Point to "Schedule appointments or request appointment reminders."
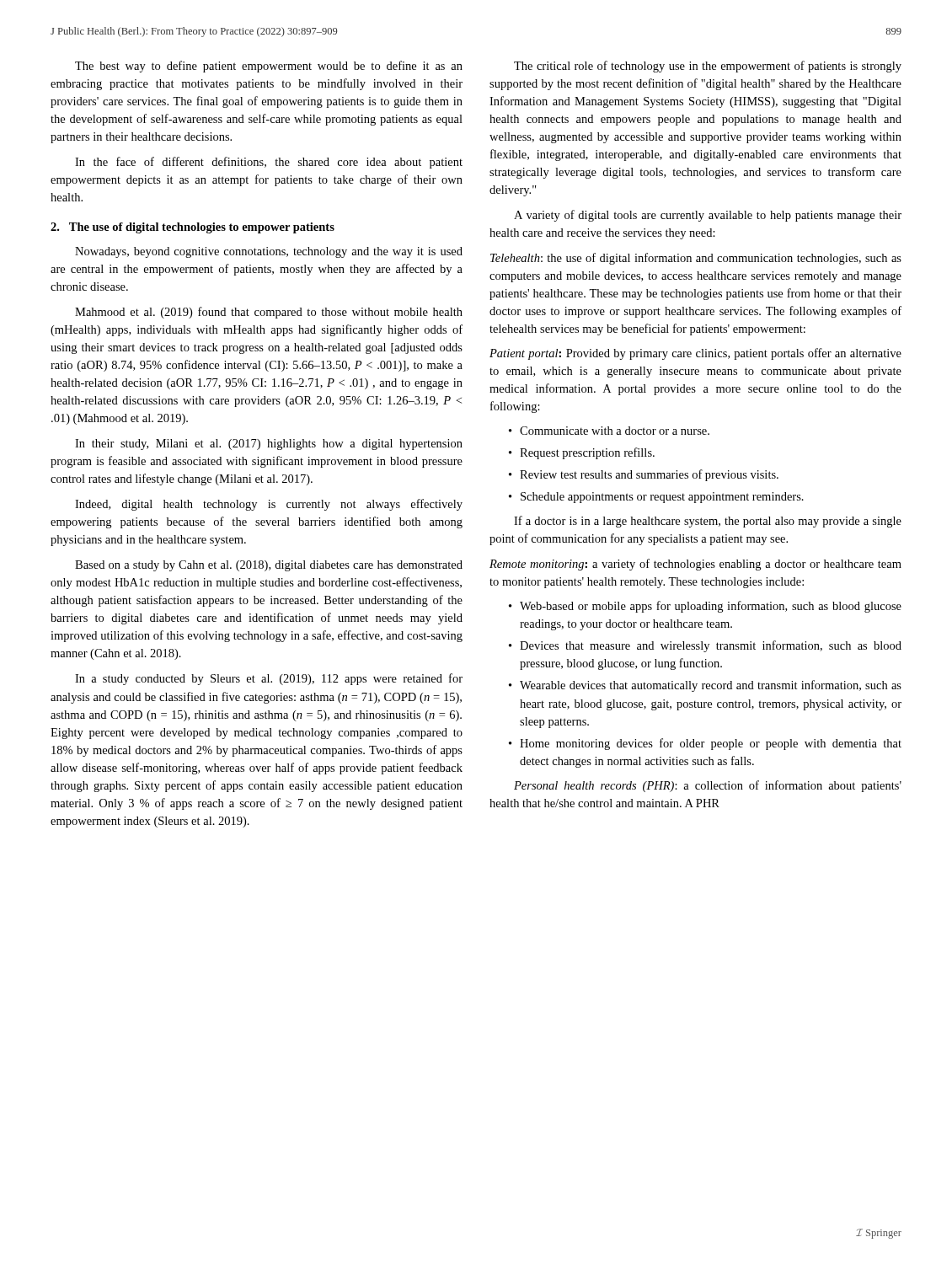952x1264 pixels. [x=662, y=497]
